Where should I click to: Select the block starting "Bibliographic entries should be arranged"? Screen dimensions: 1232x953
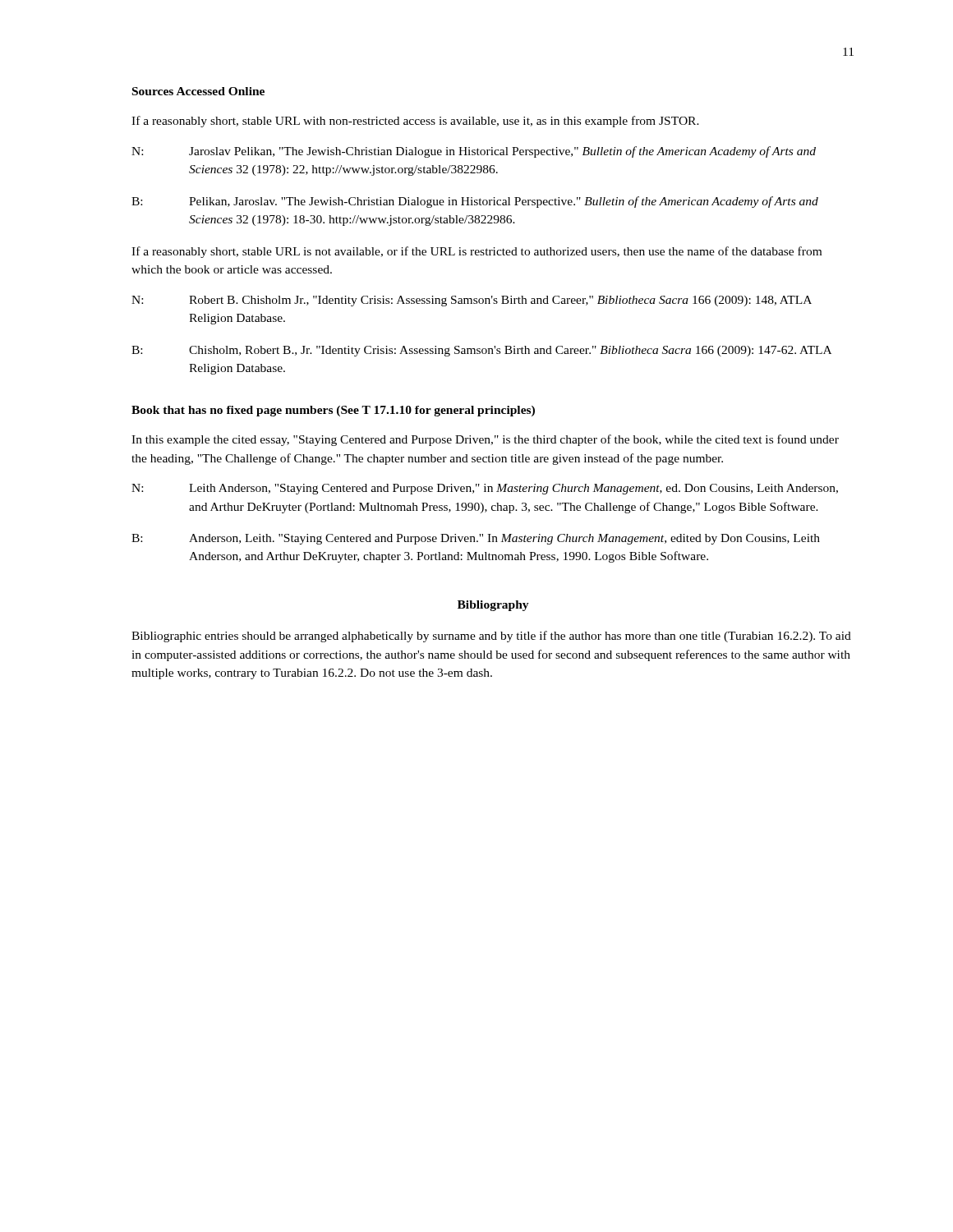pos(491,654)
